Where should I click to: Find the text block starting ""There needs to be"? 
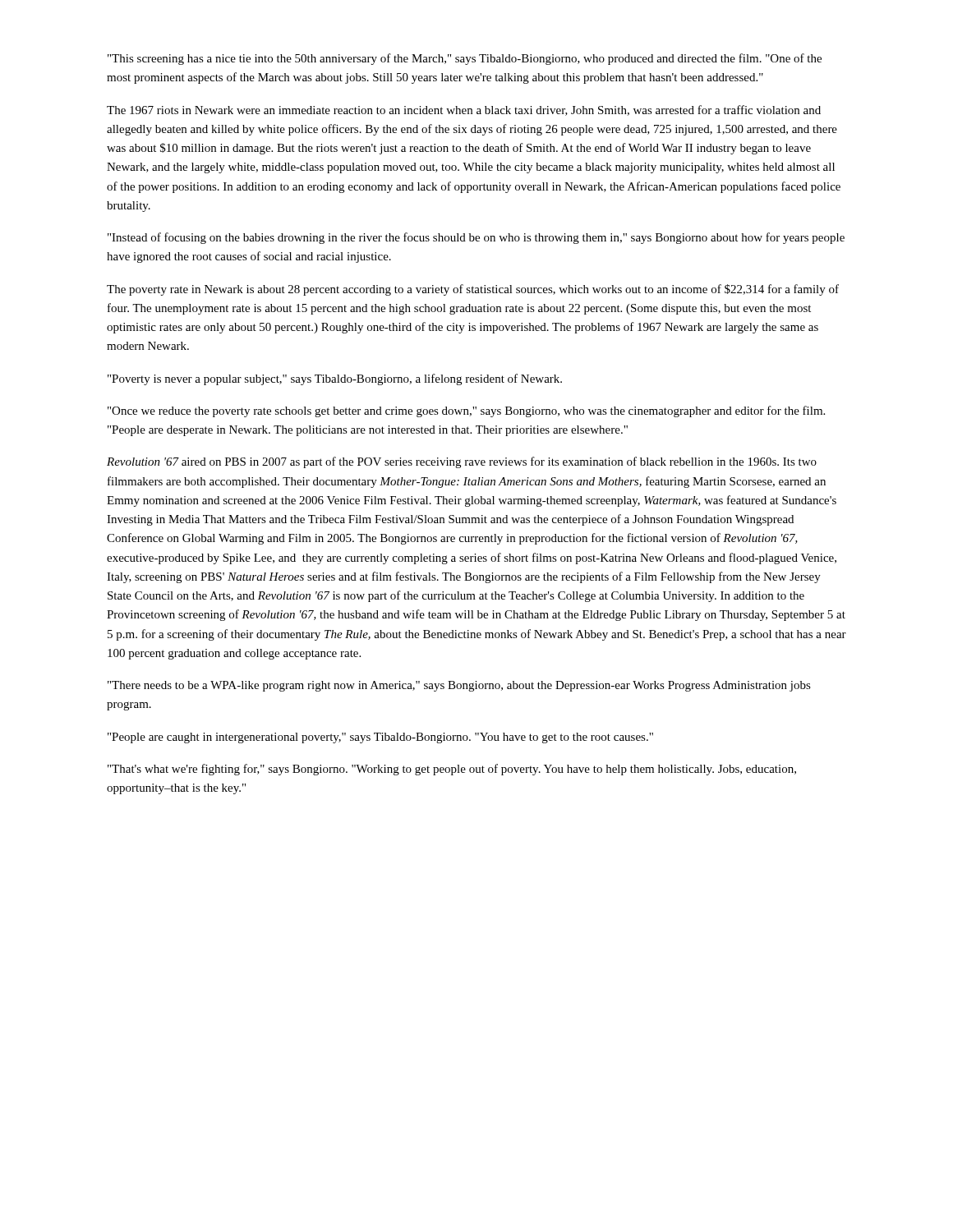click(x=459, y=695)
